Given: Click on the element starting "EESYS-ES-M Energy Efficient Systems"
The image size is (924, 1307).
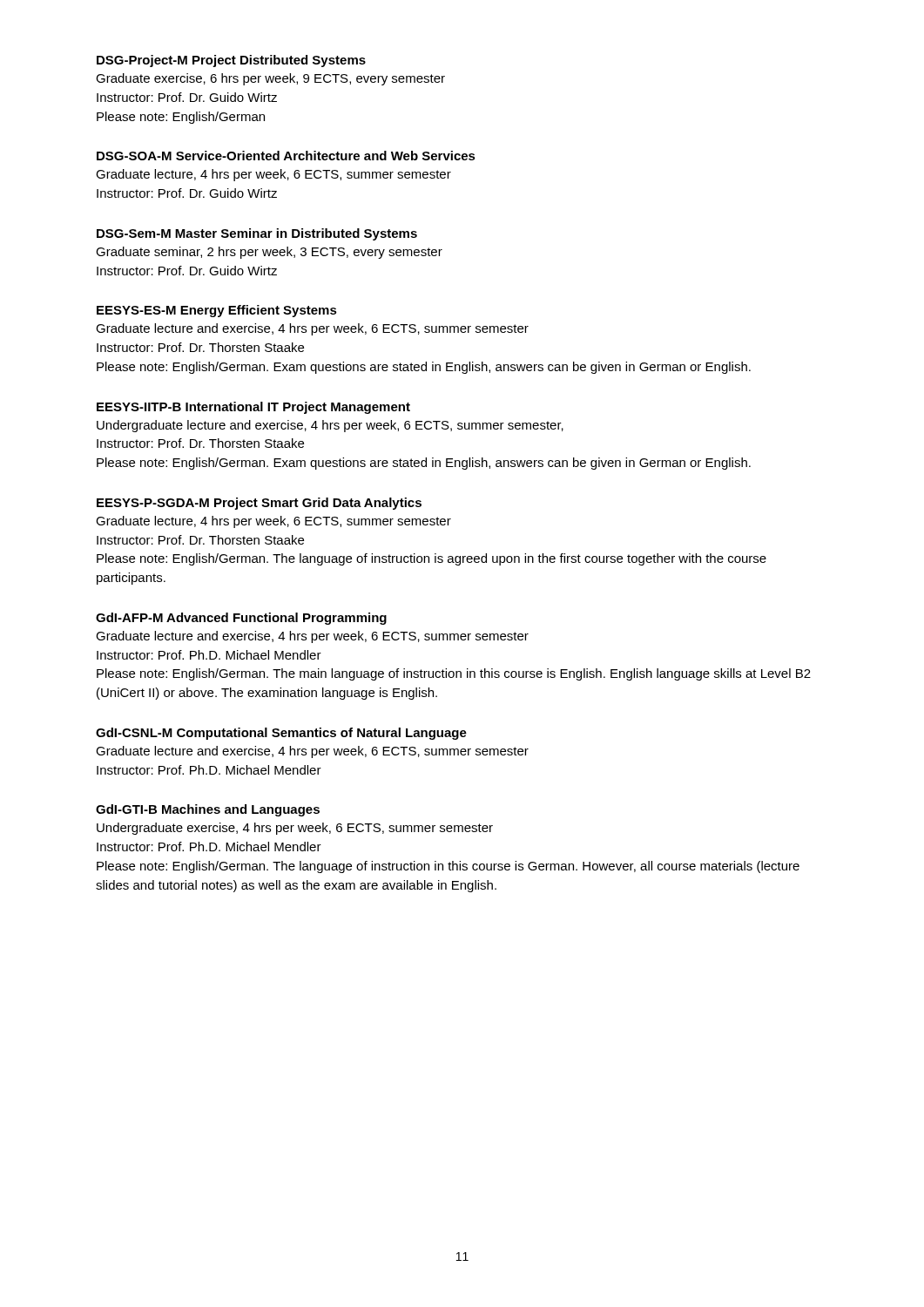Looking at the screenshot, I should pos(462,339).
